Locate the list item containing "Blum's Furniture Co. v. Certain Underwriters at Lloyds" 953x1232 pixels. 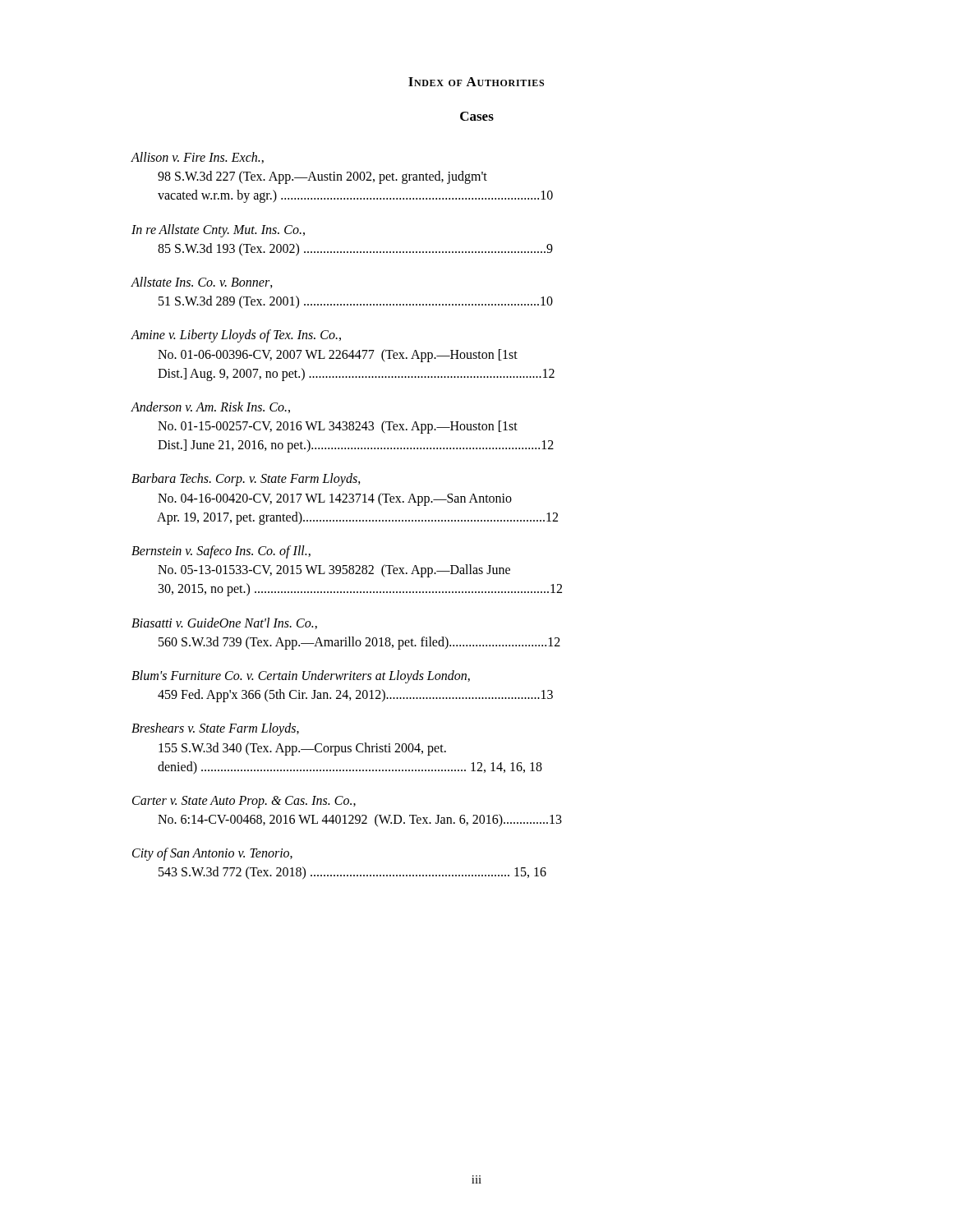point(342,685)
